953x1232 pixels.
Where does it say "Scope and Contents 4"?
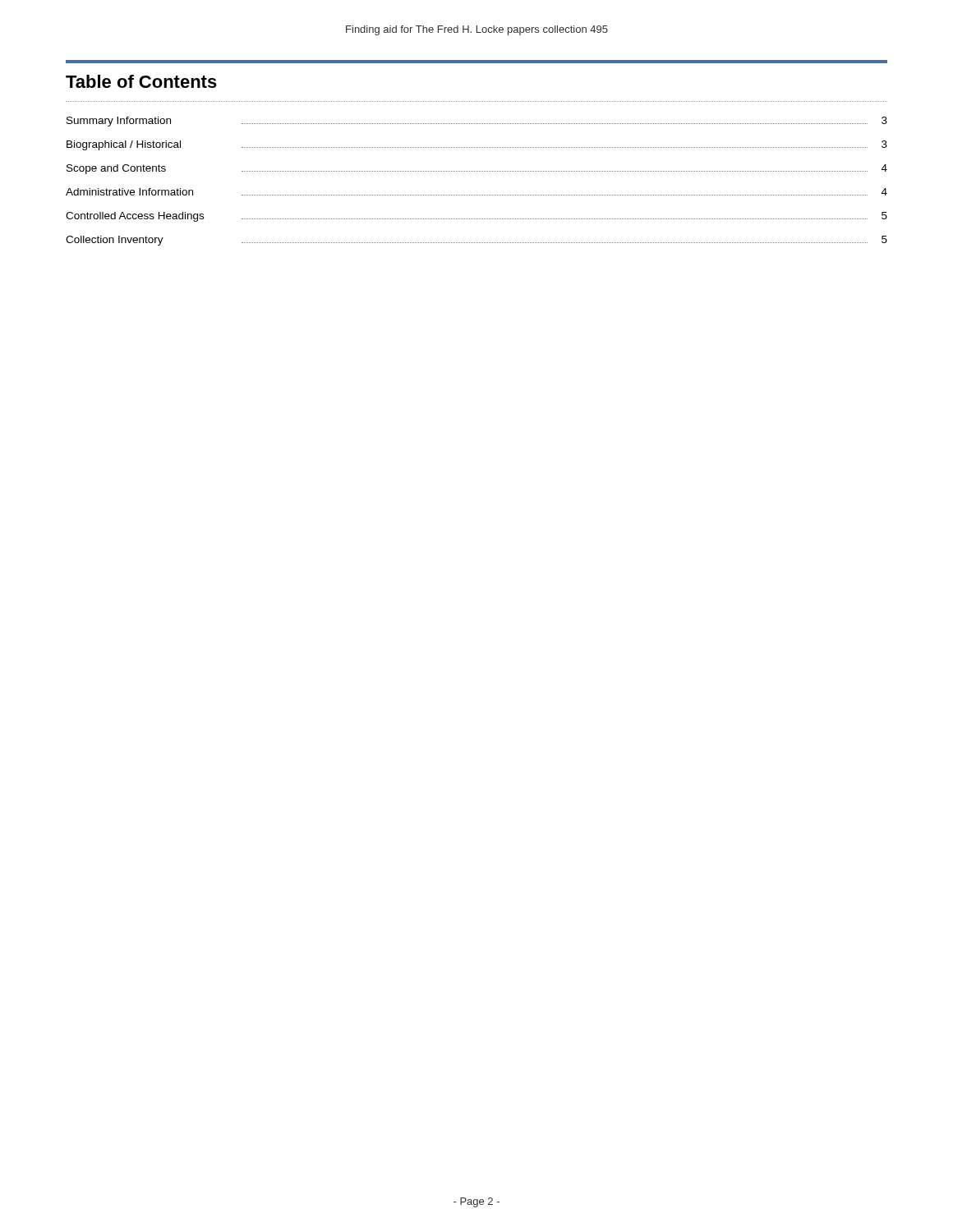(476, 168)
